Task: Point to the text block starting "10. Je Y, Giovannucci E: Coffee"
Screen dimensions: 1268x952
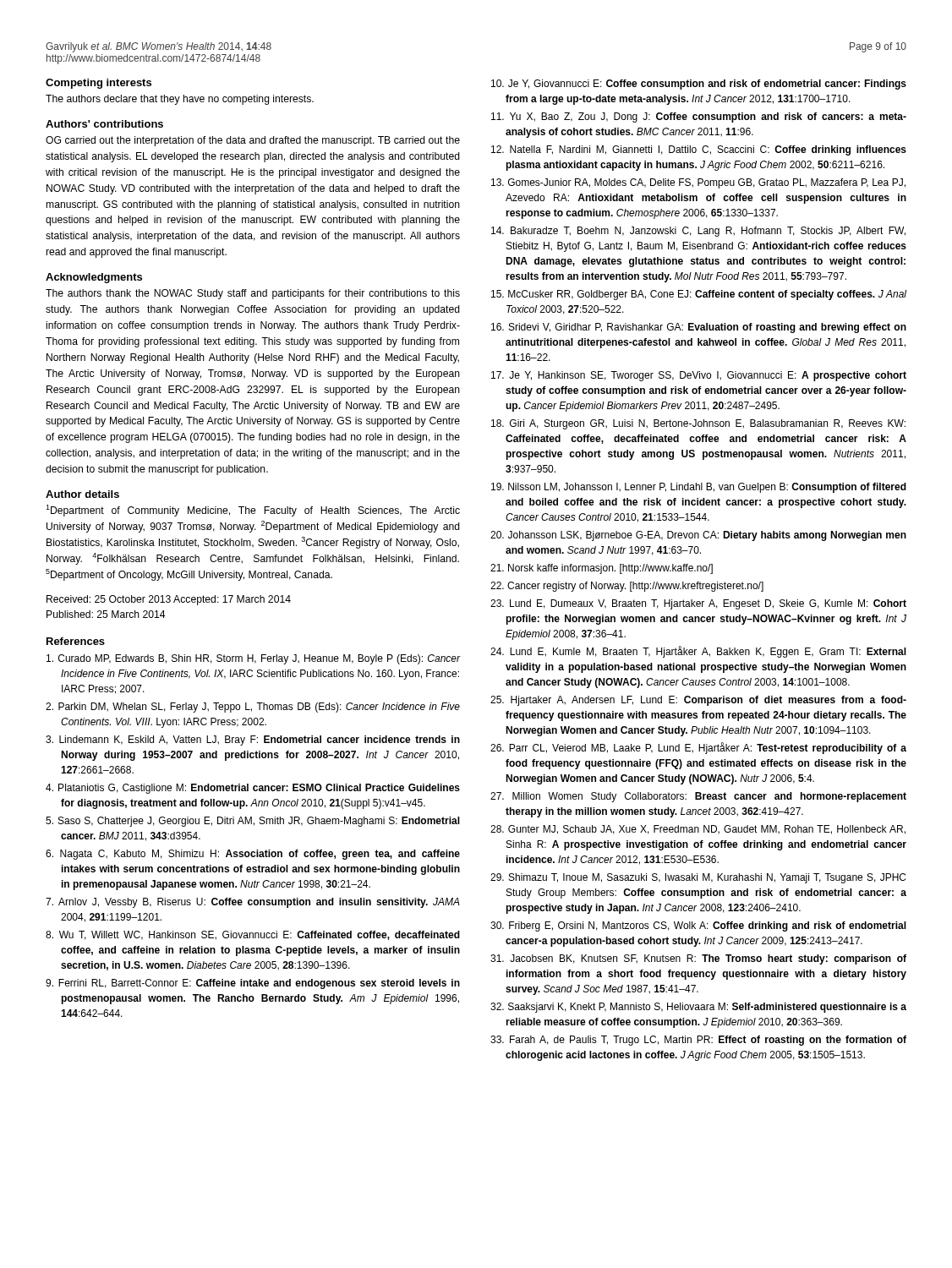Action: [698, 91]
